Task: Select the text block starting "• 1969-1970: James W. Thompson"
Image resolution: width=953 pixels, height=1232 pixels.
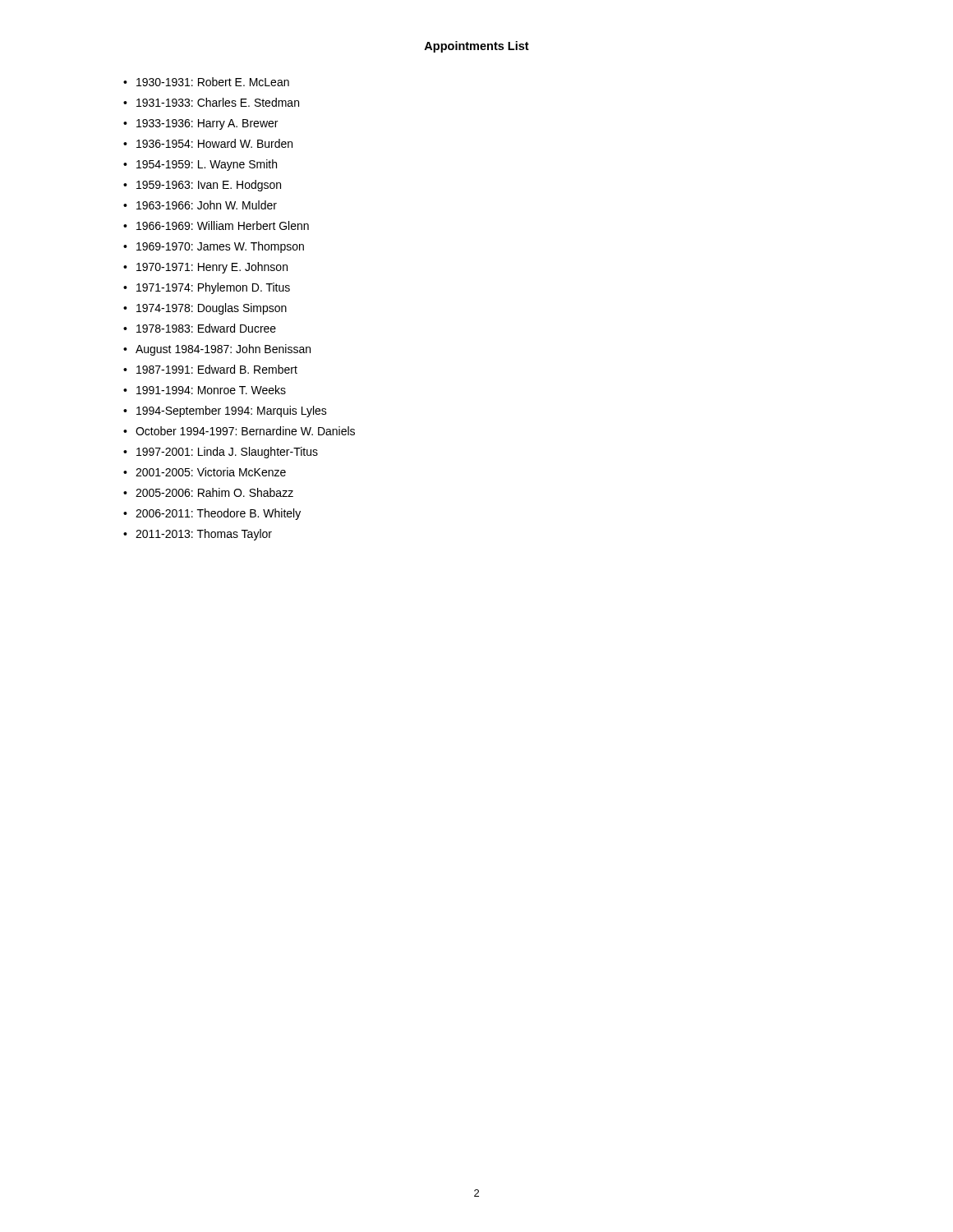Action: pyautogui.click(x=214, y=247)
